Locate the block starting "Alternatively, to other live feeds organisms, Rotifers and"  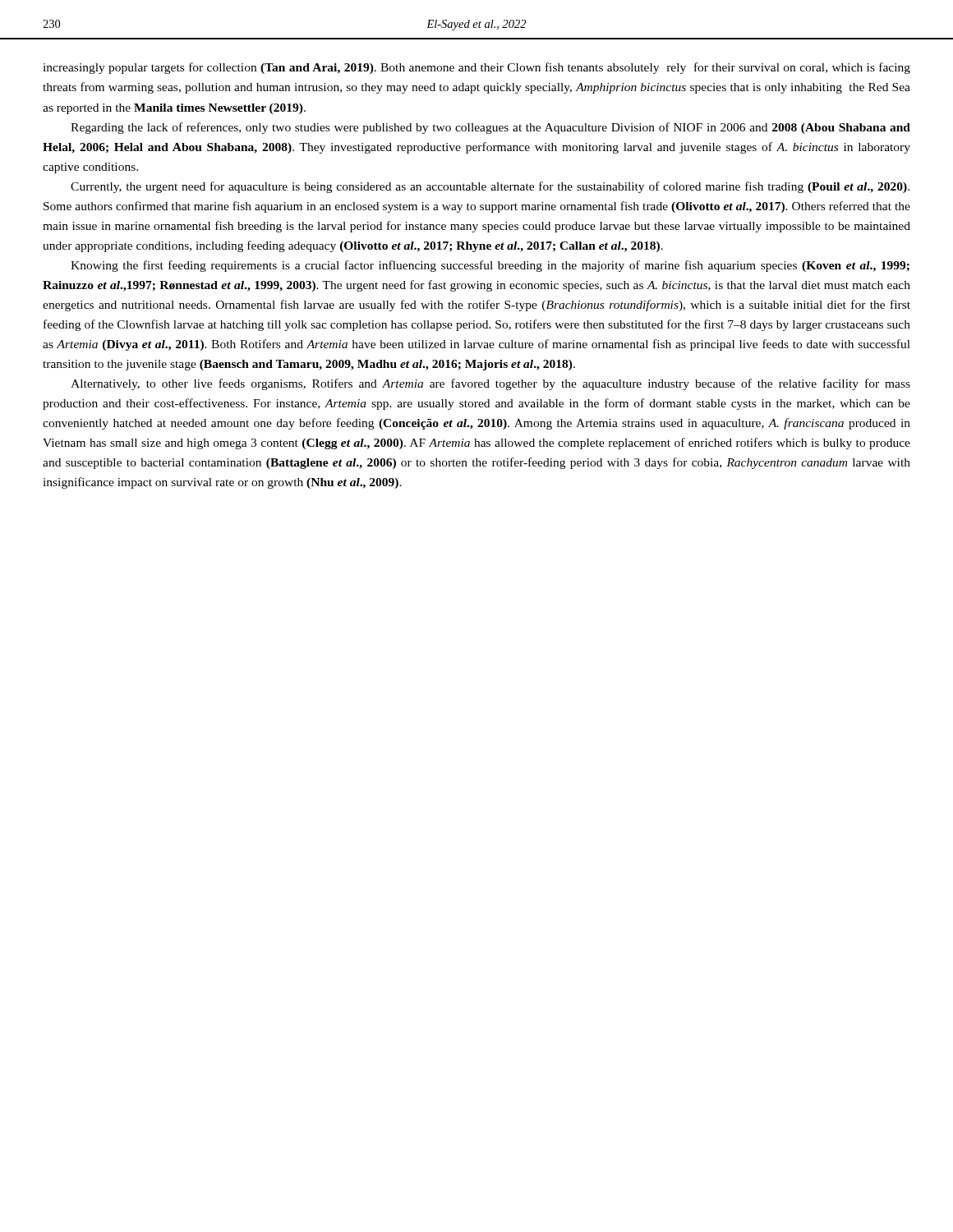pos(476,433)
